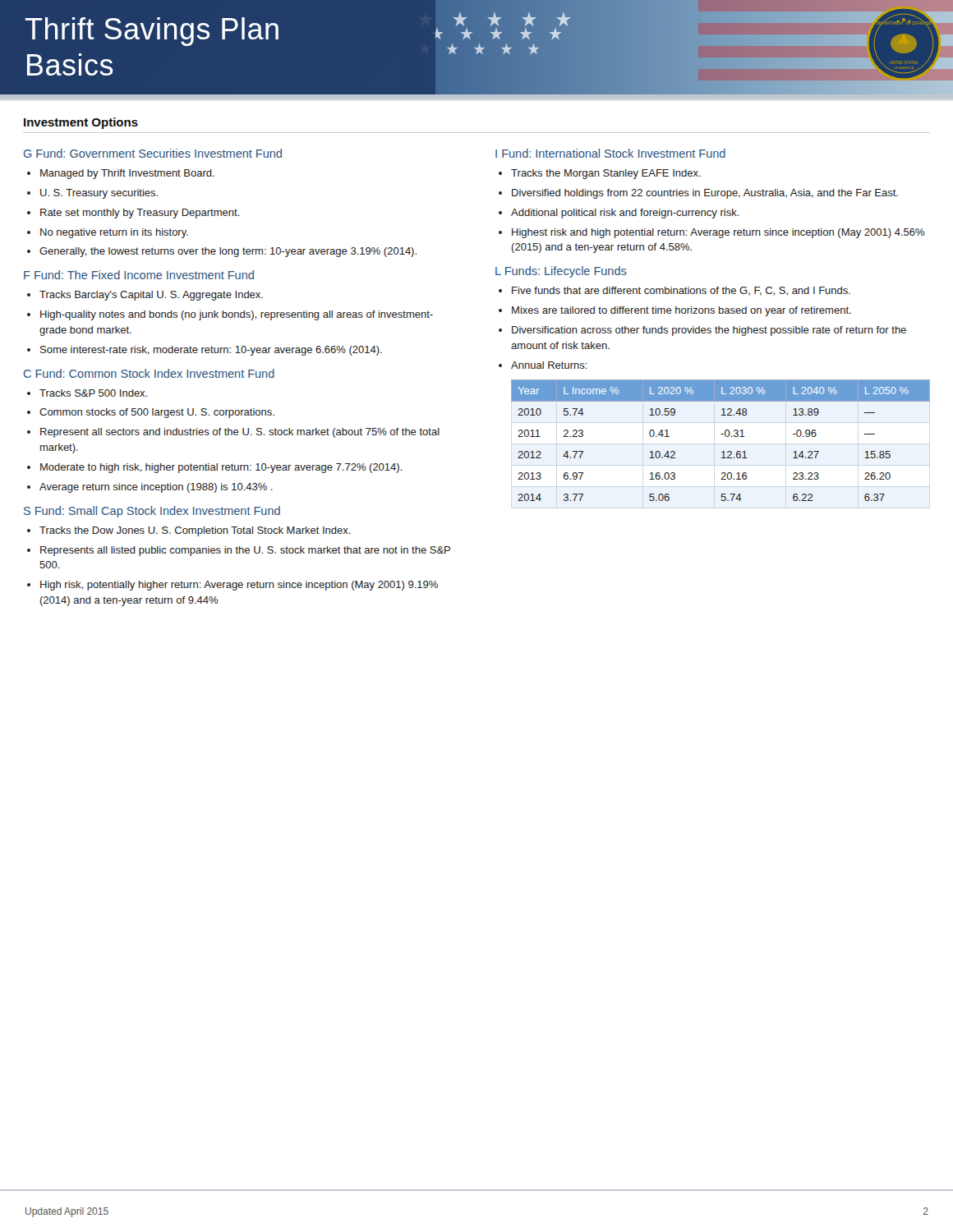Click on the section header that says "G Fund: Government"
The image size is (953, 1232).
[x=153, y=154]
